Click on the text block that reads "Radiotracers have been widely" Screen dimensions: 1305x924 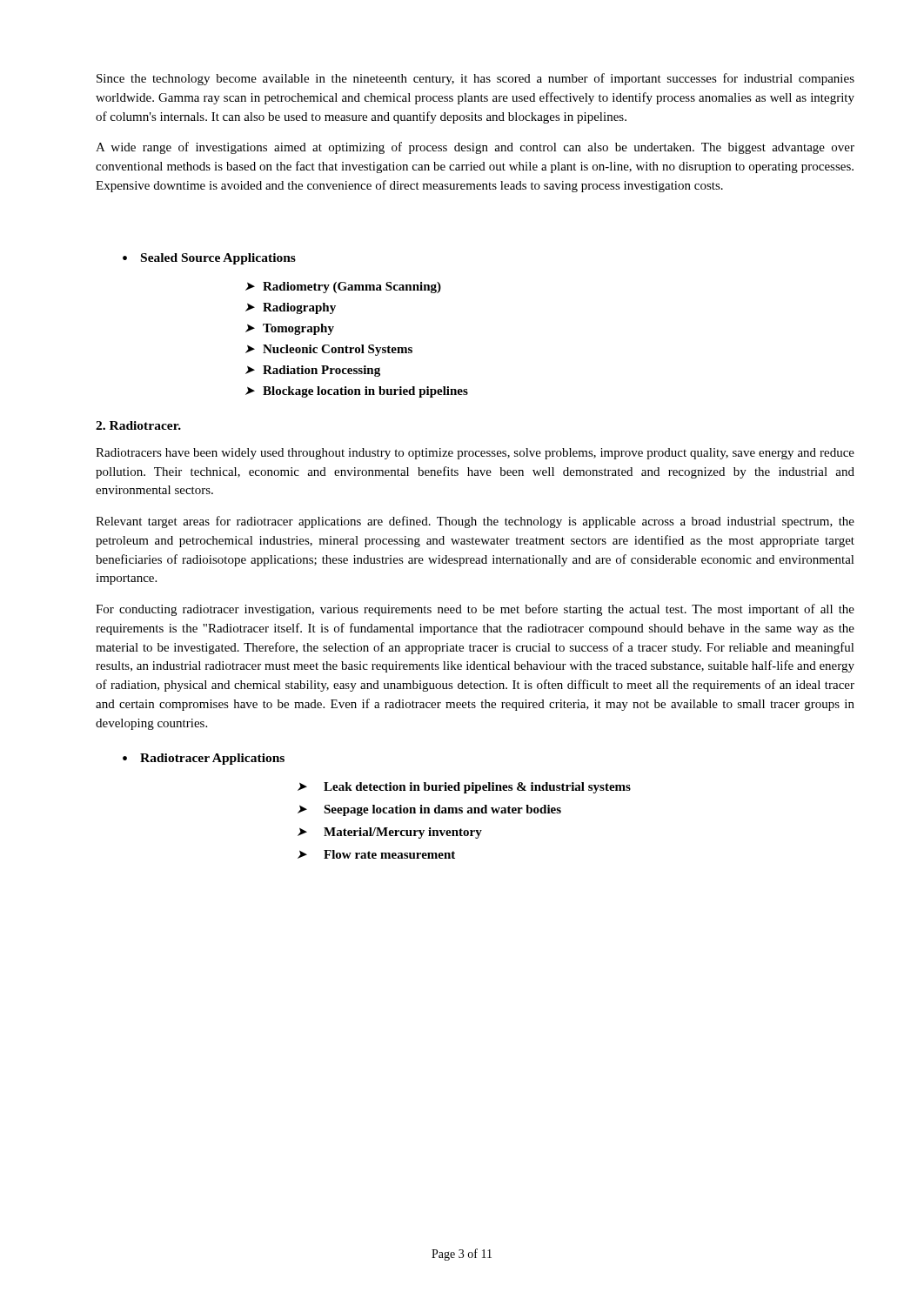point(475,472)
